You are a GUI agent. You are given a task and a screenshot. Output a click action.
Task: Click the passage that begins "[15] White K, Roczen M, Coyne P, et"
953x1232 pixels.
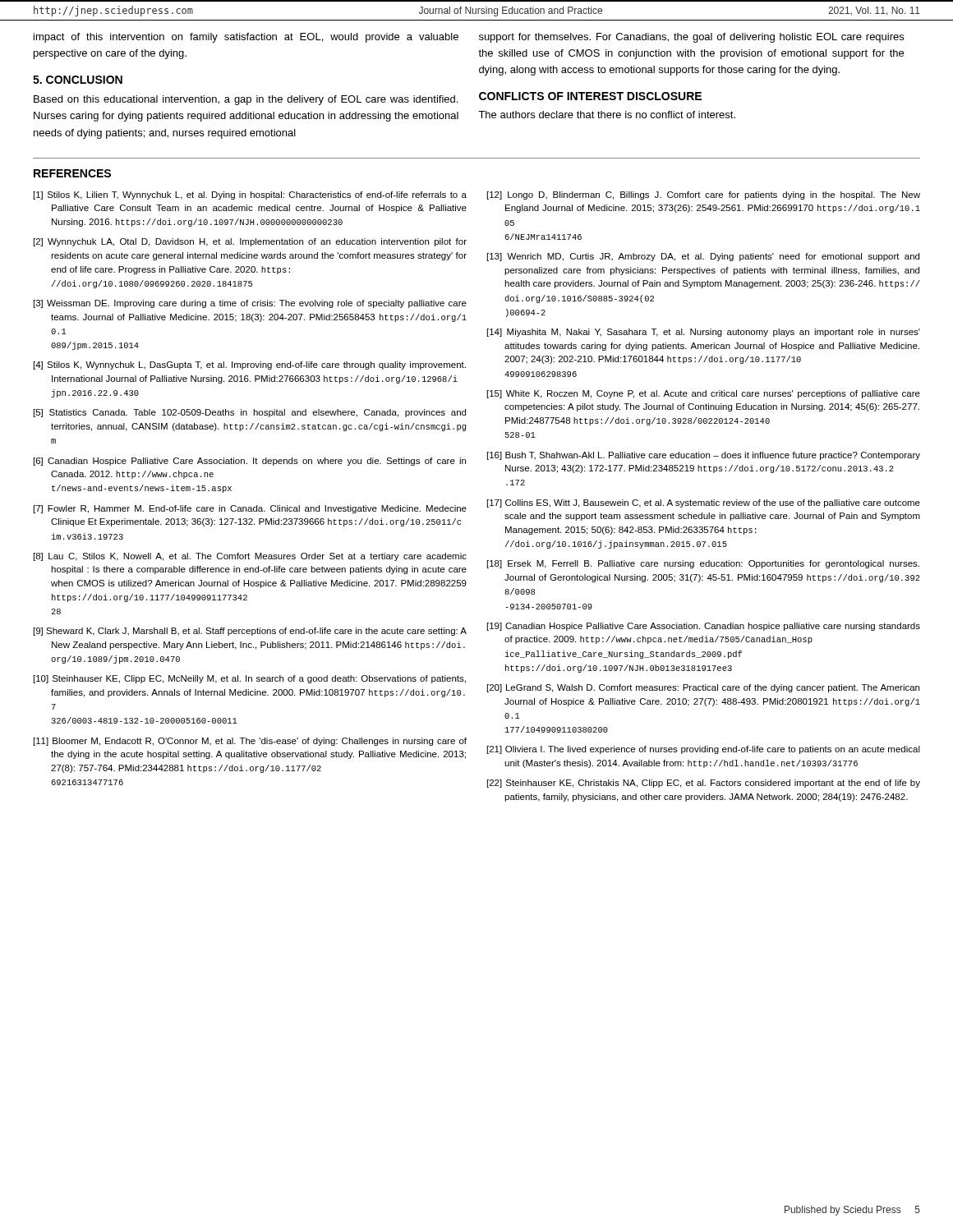click(x=703, y=414)
